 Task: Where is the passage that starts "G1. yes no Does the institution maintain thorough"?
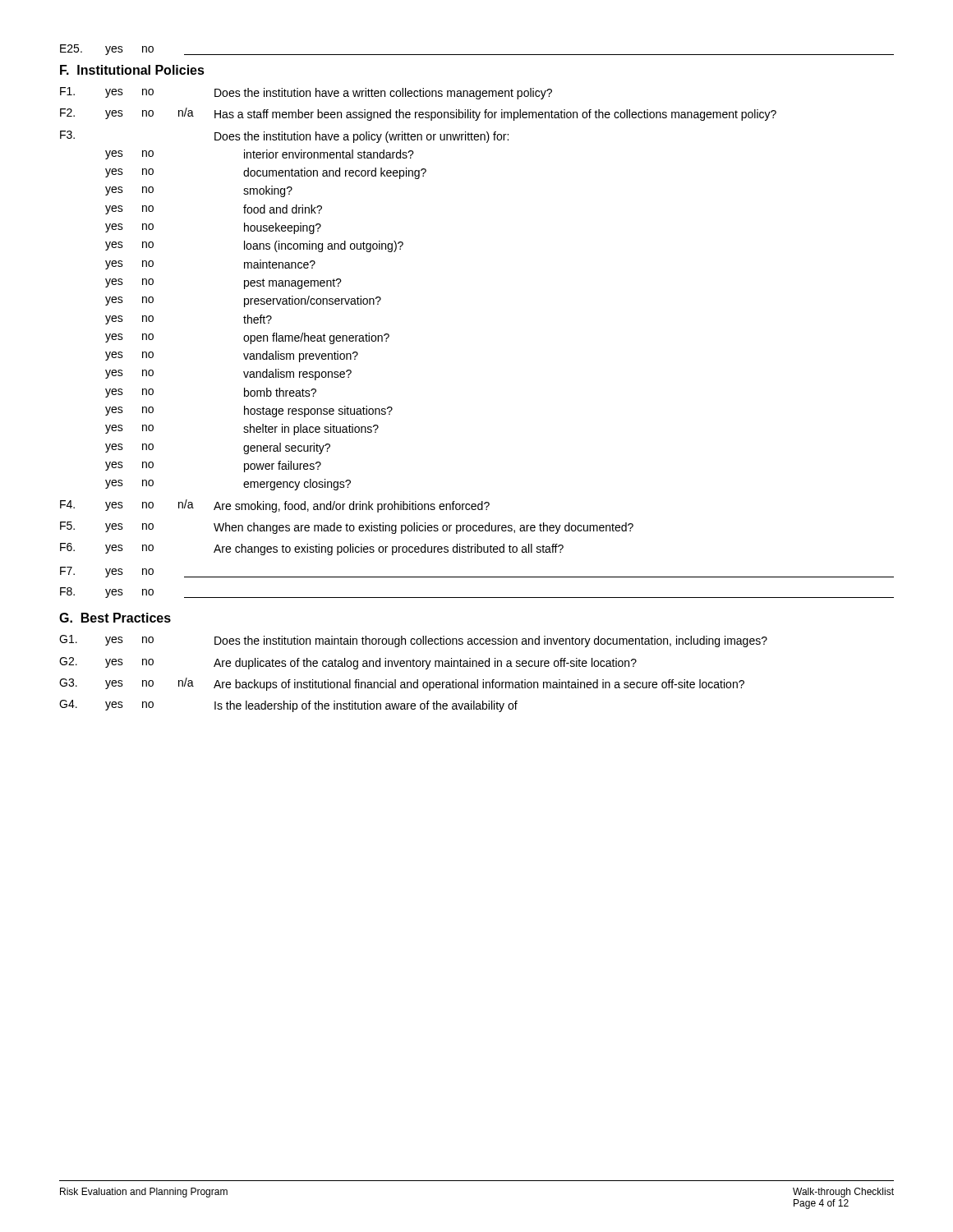(476, 641)
